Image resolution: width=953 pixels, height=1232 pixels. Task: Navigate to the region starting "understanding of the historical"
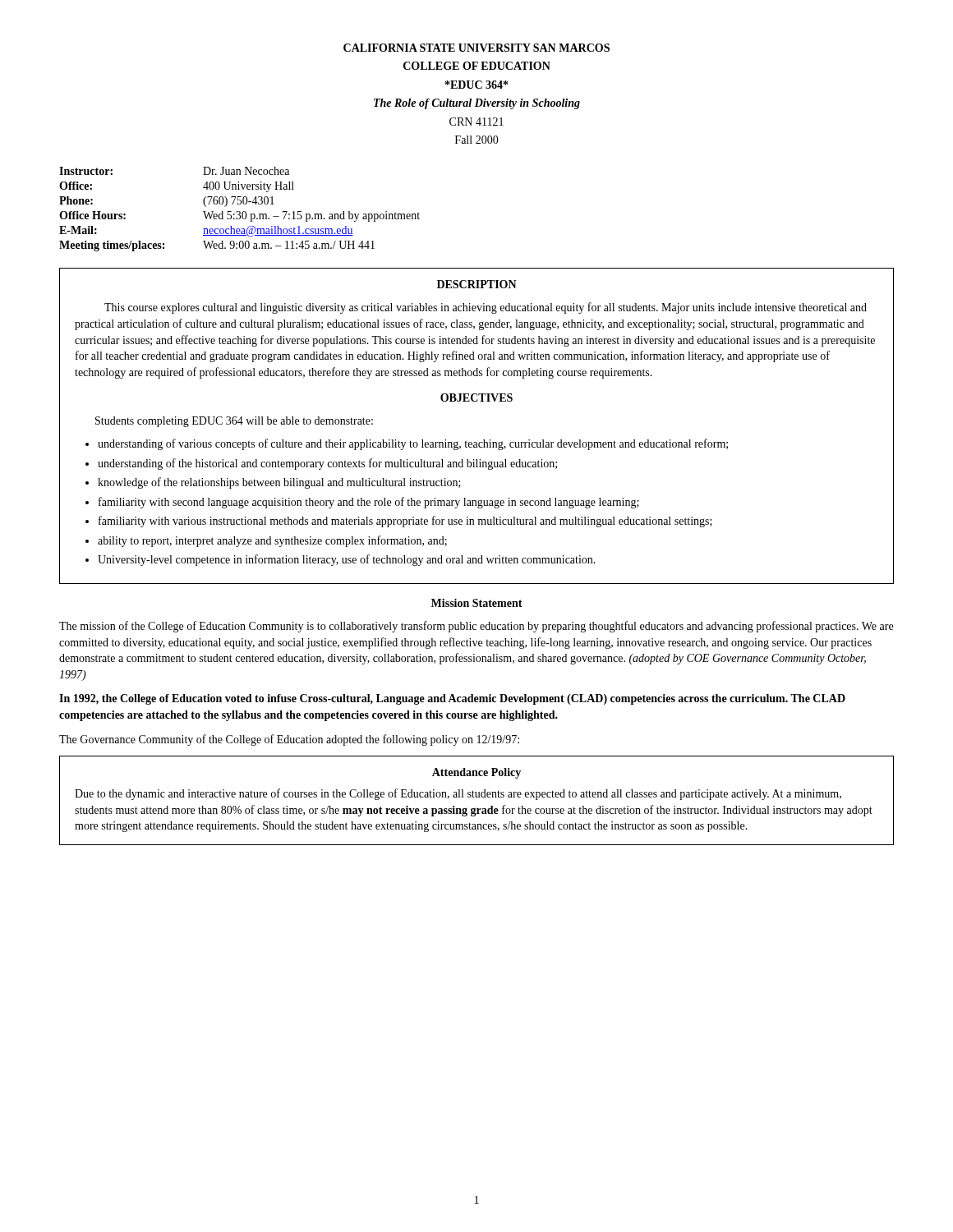click(x=328, y=463)
